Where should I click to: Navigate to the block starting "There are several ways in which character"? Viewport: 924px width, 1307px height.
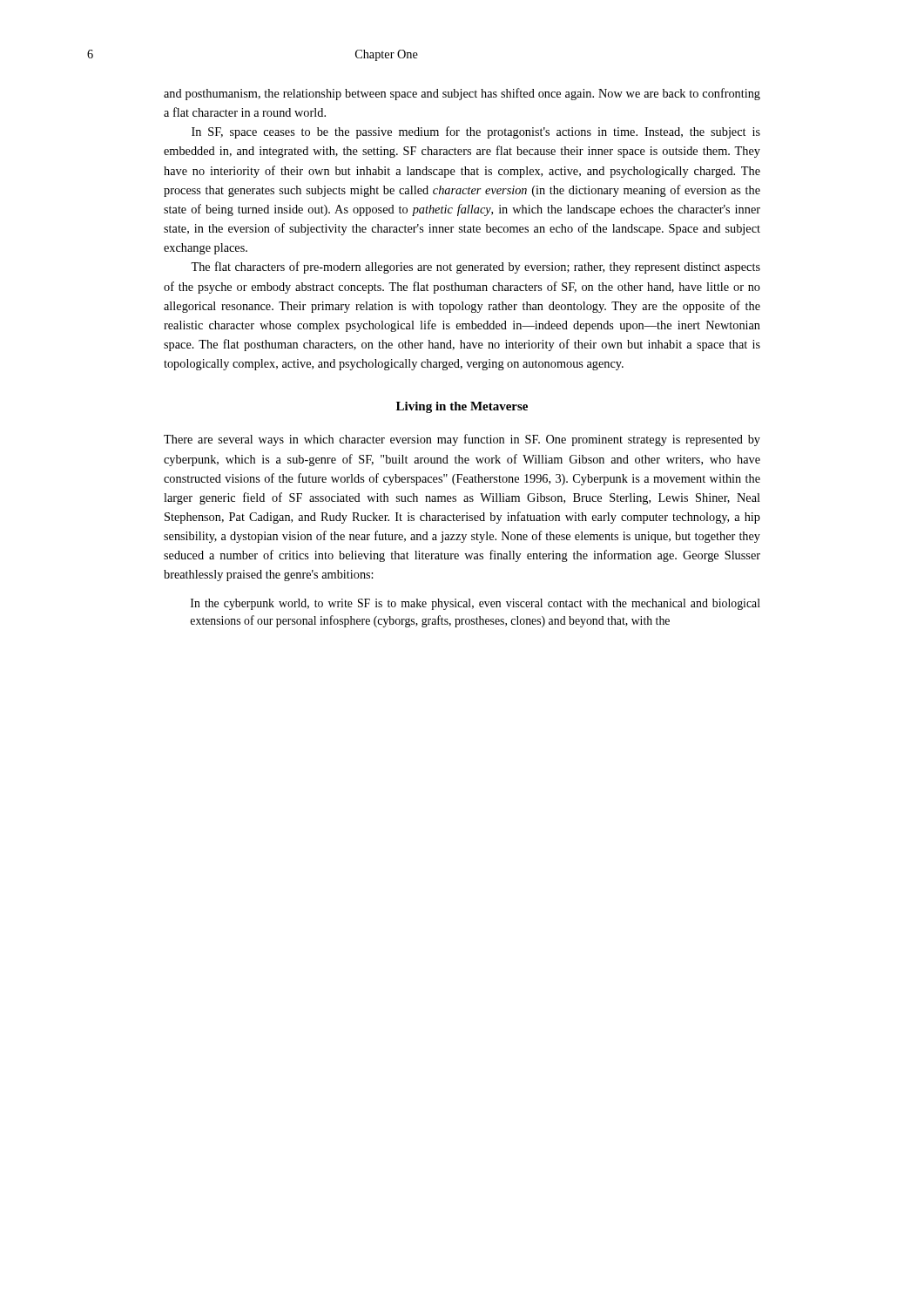462,507
